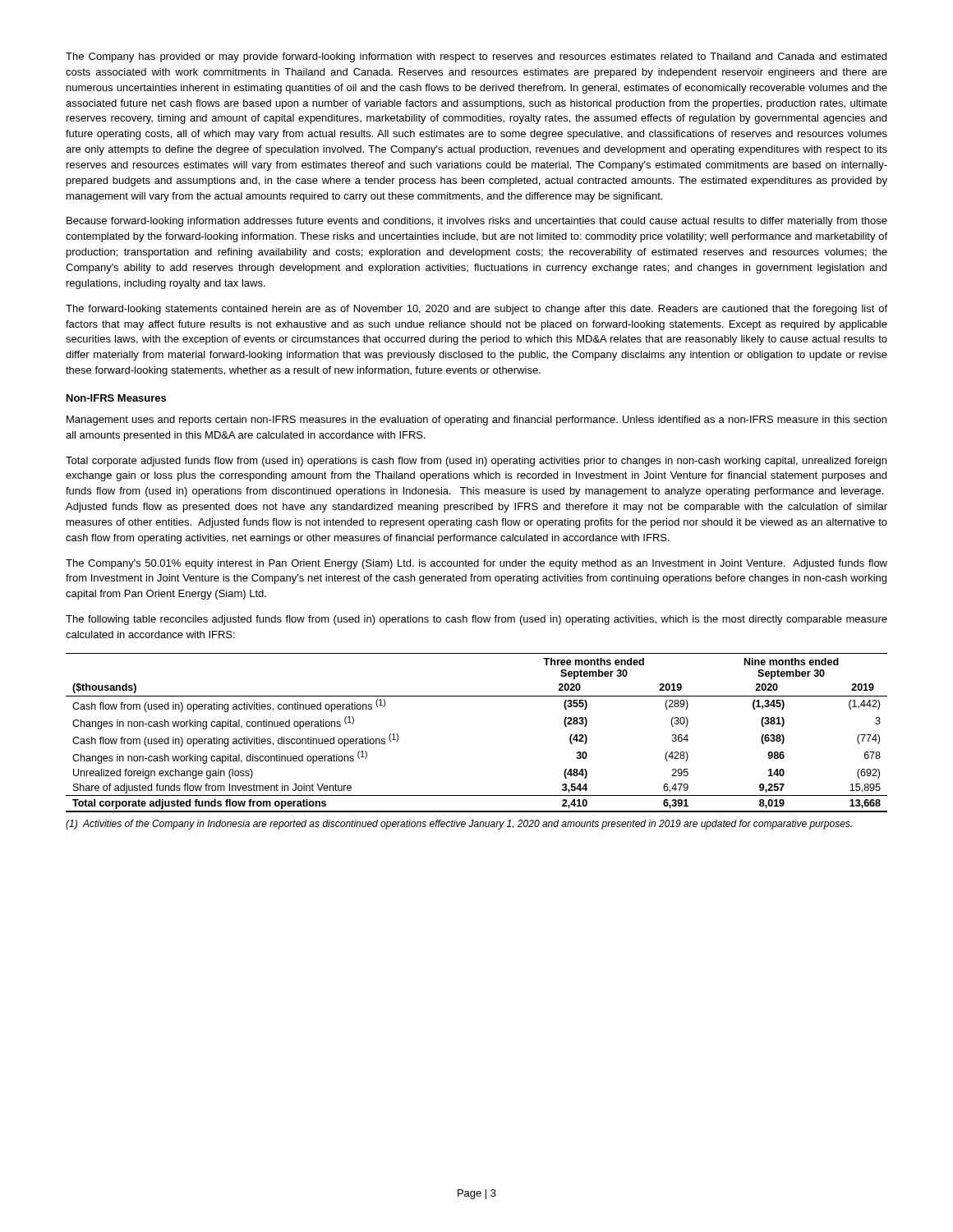This screenshot has height=1232, width=953.
Task: Find the text block that says "The Company has provided or may provide"
Action: 476,127
